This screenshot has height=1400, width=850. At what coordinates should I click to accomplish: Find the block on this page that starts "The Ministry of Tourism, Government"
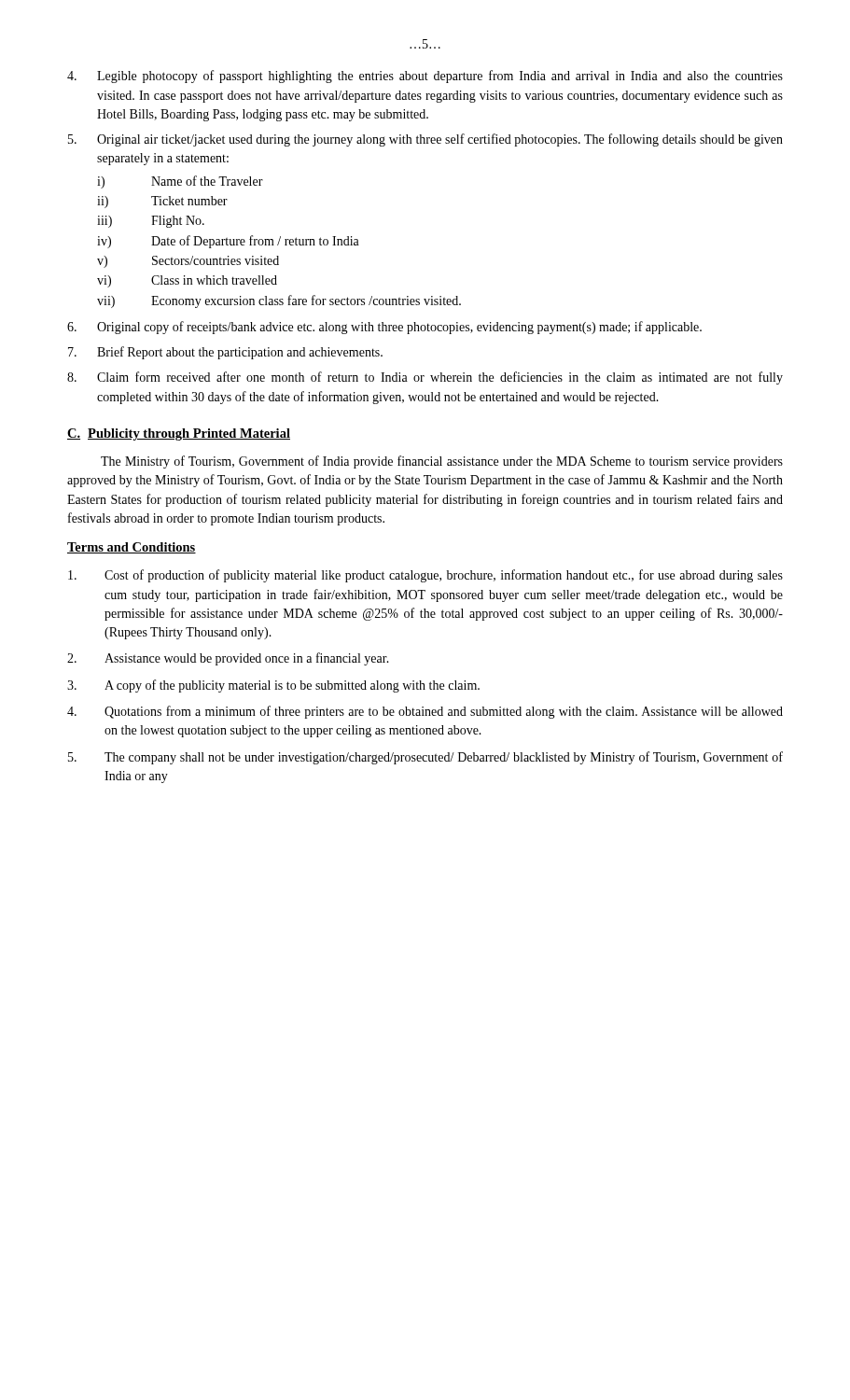click(x=425, y=490)
